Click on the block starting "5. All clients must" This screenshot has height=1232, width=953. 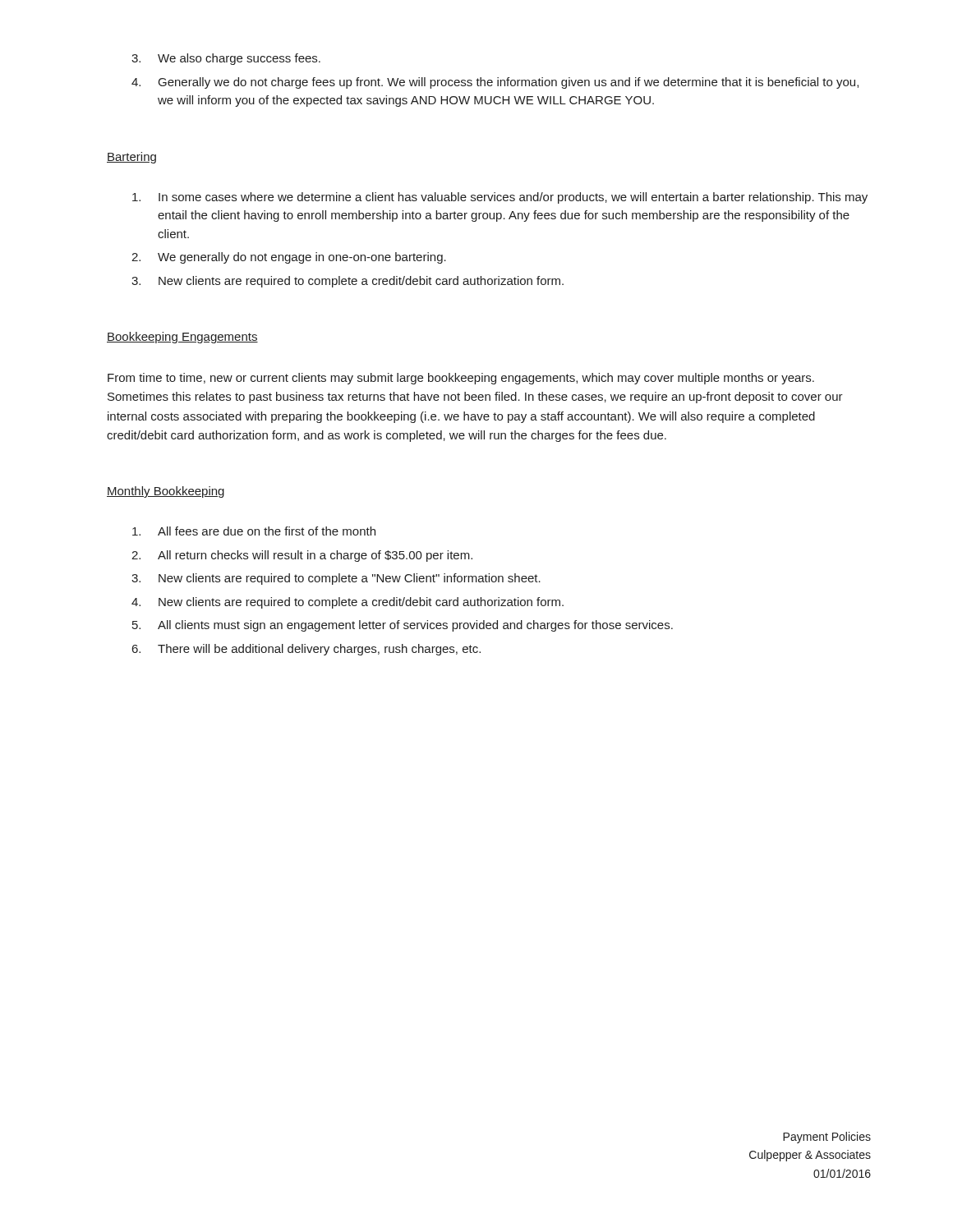[x=501, y=625]
